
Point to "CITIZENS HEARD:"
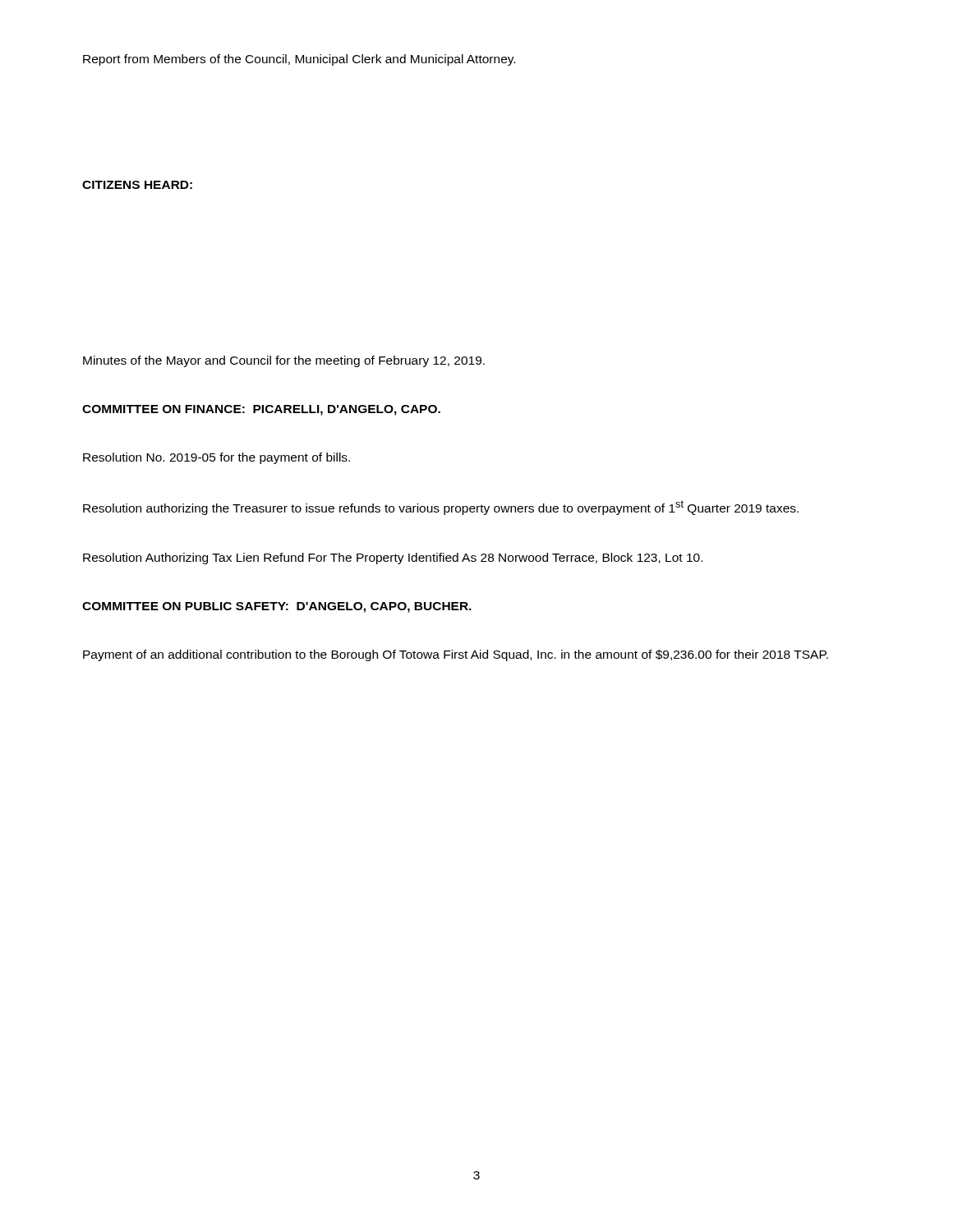tap(138, 185)
